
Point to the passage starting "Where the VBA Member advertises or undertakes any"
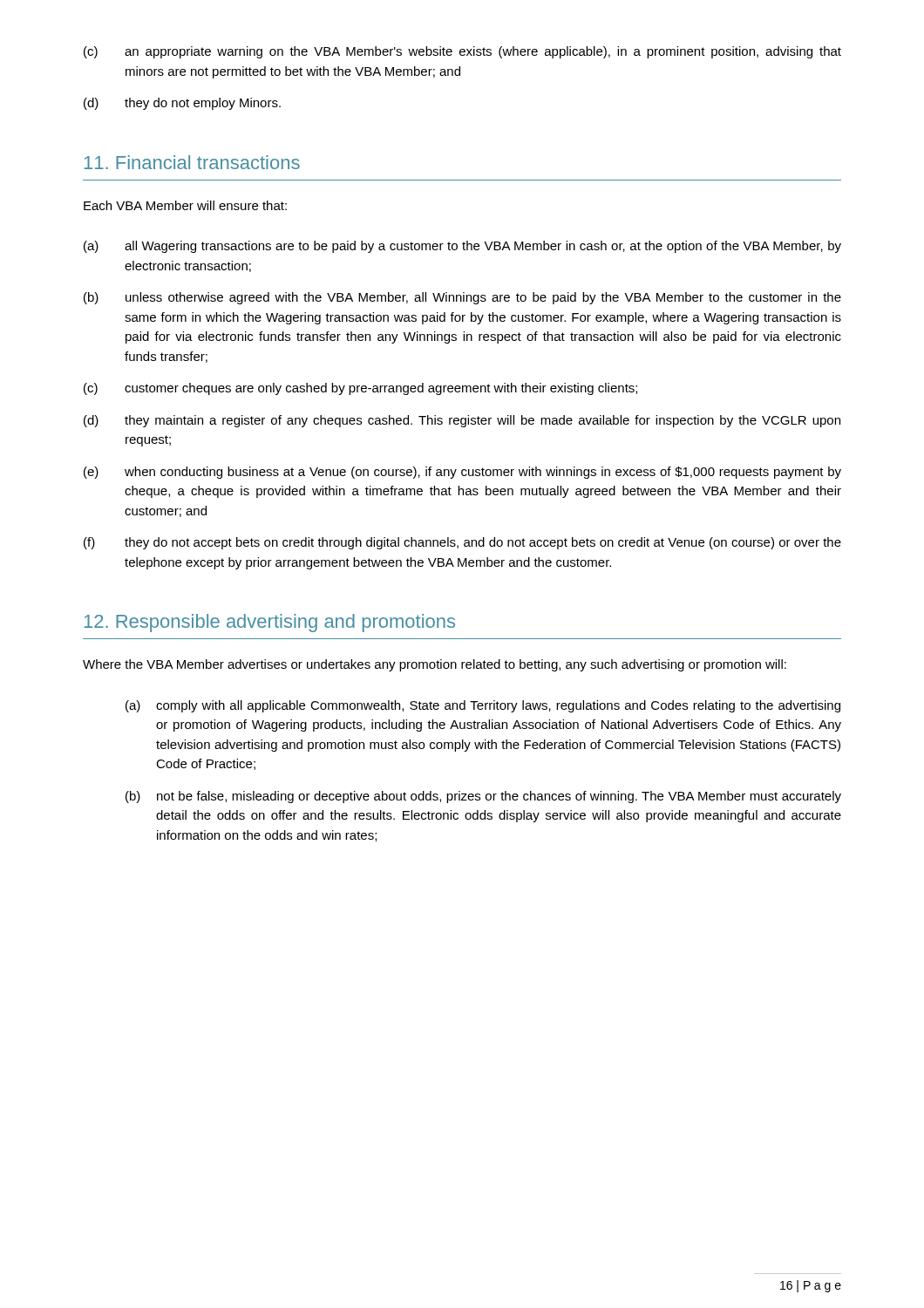coord(435,664)
